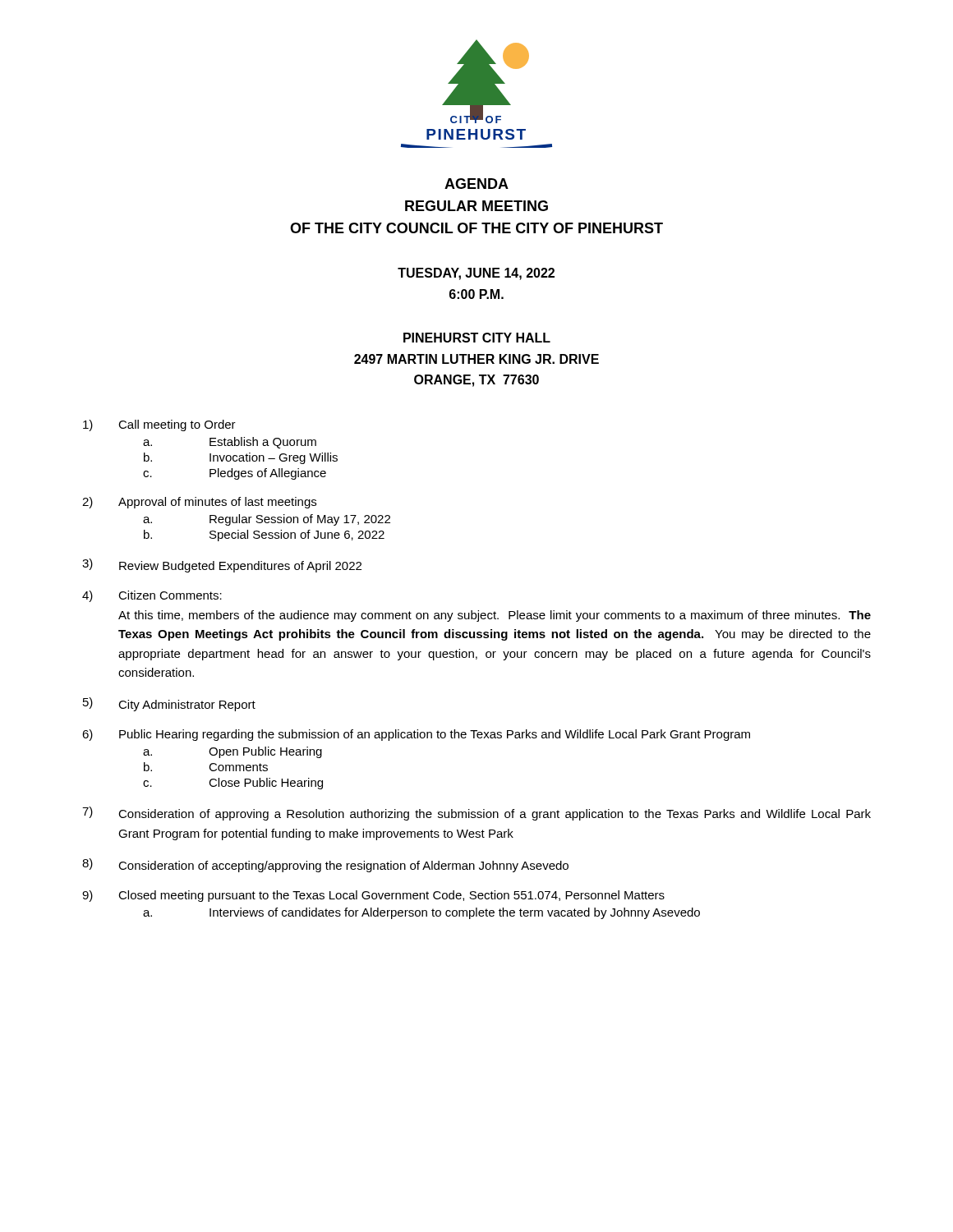The image size is (953, 1232).
Task: Select the title that says "AGENDA REGULAR MEETING OF THE CITY COUNCIL"
Action: tap(476, 207)
